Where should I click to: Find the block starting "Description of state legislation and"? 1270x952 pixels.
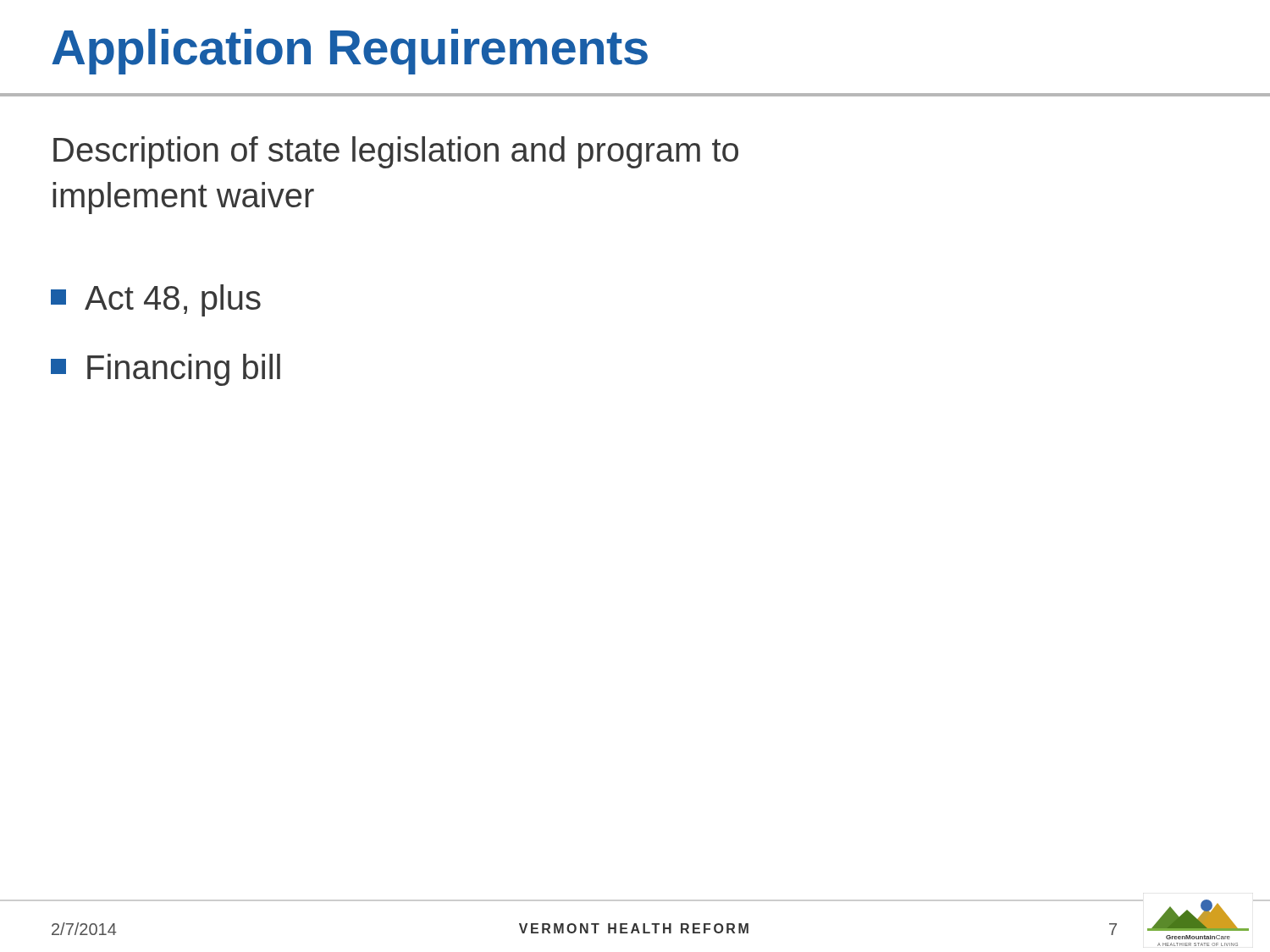pos(395,173)
